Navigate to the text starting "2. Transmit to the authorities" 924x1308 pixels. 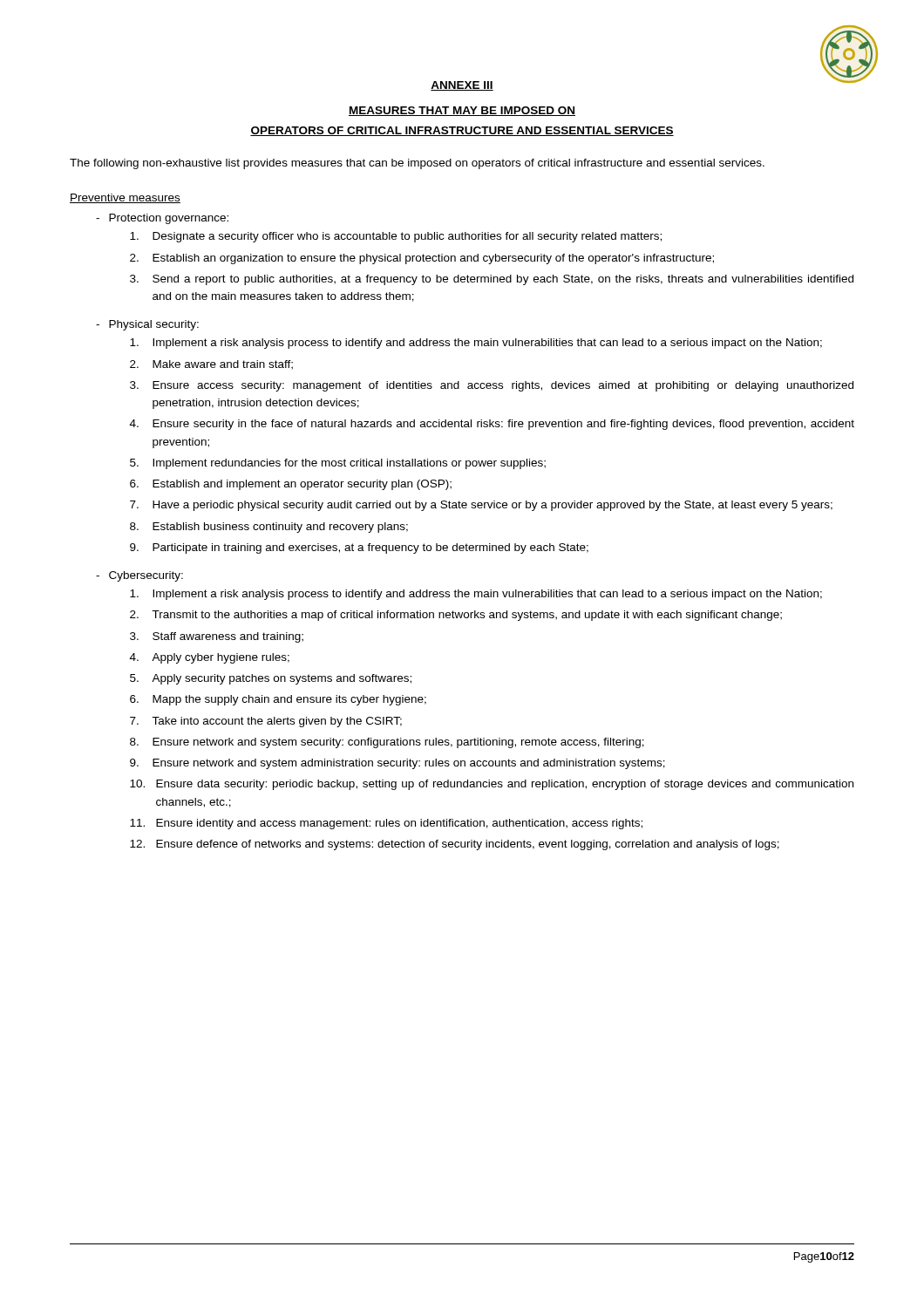coord(492,615)
